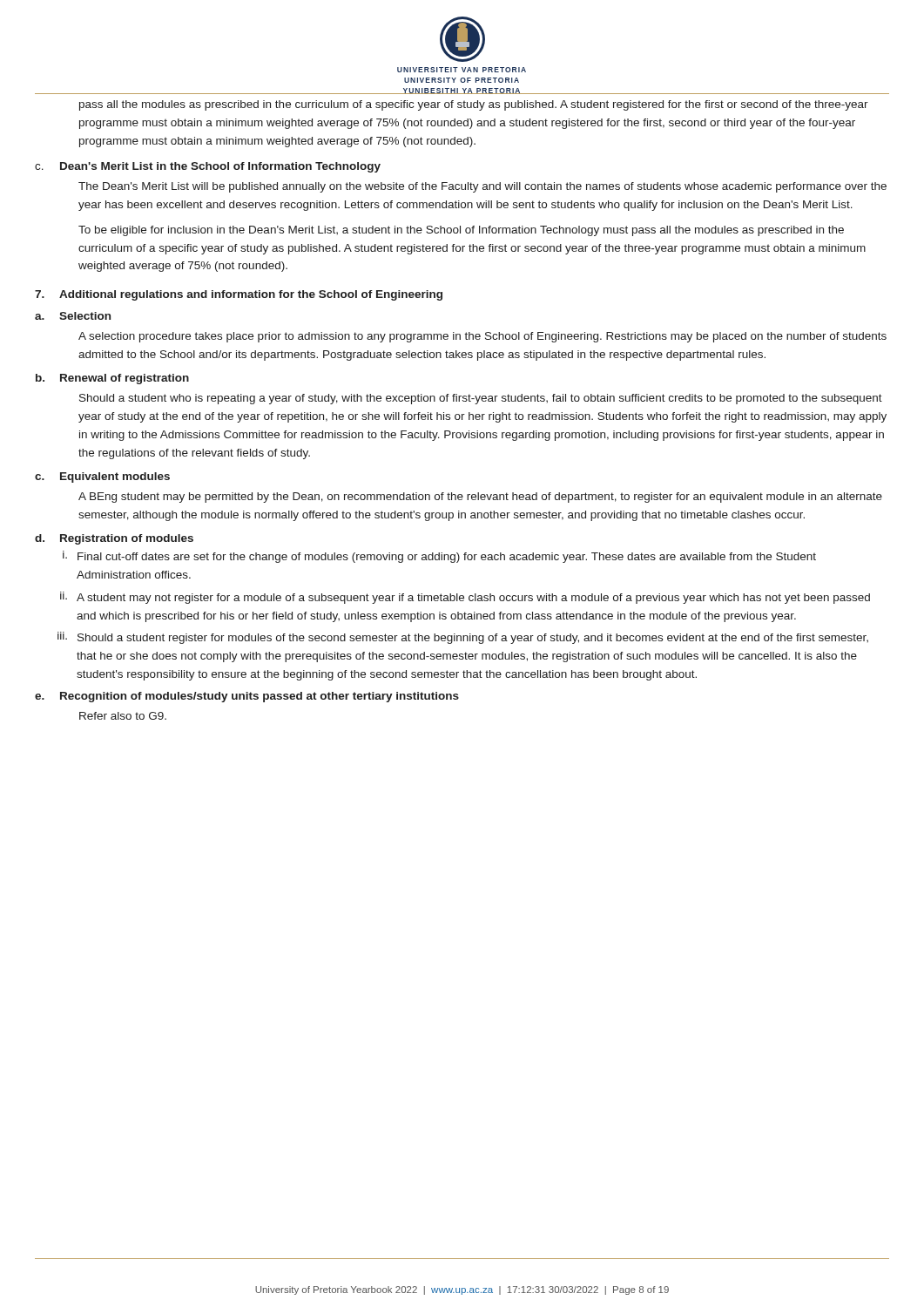Viewport: 924px width, 1307px height.
Task: Point to the text block starting "The Dean's Merit List will be published"
Action: coord(483,195)
